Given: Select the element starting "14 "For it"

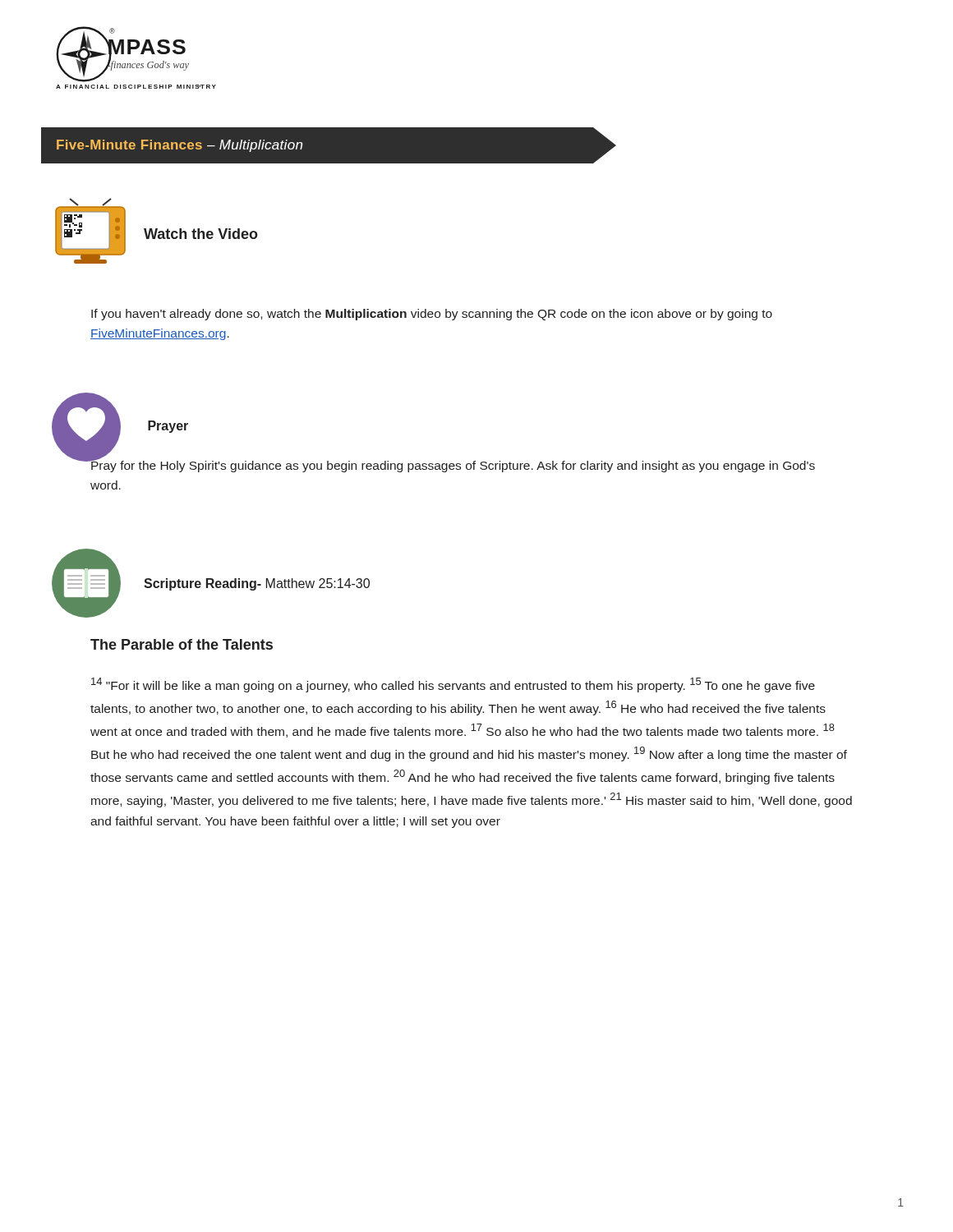Looking at the screenshot, I should click(471, 751).
